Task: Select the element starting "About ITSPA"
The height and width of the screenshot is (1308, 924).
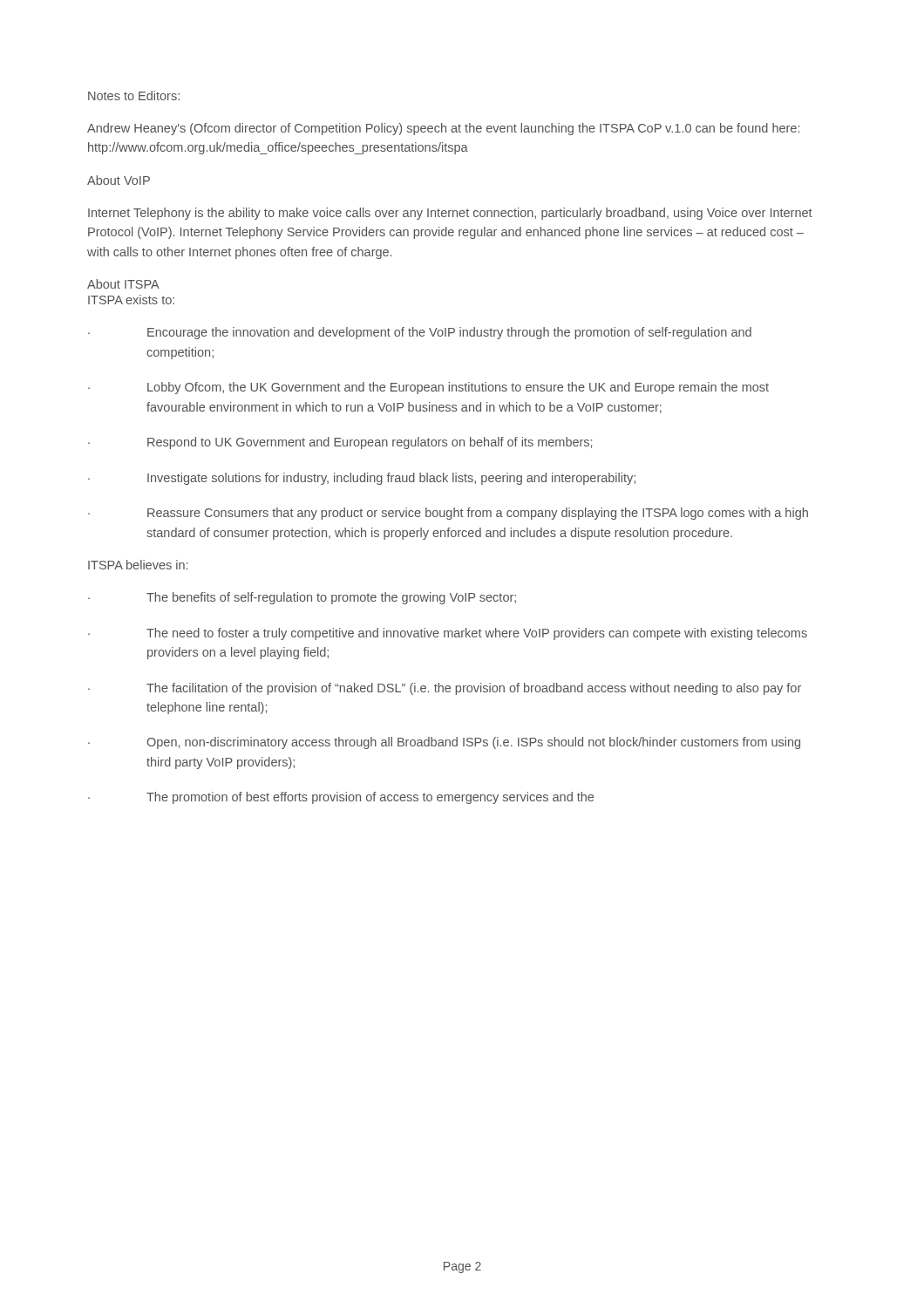Action: [x=123, y=285]
